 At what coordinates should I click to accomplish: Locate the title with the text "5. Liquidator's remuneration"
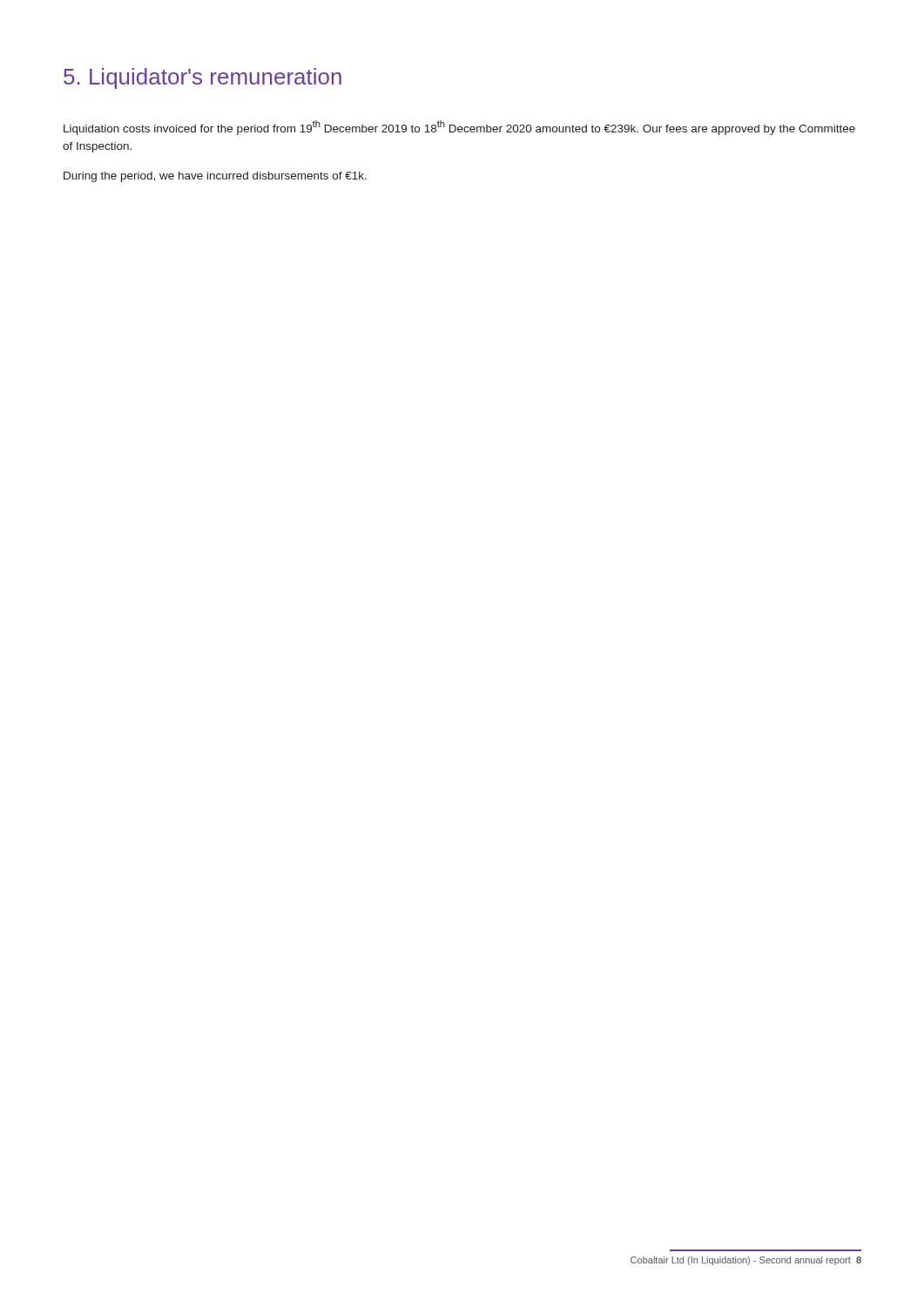pyautogui.click(x=203, y=77)
